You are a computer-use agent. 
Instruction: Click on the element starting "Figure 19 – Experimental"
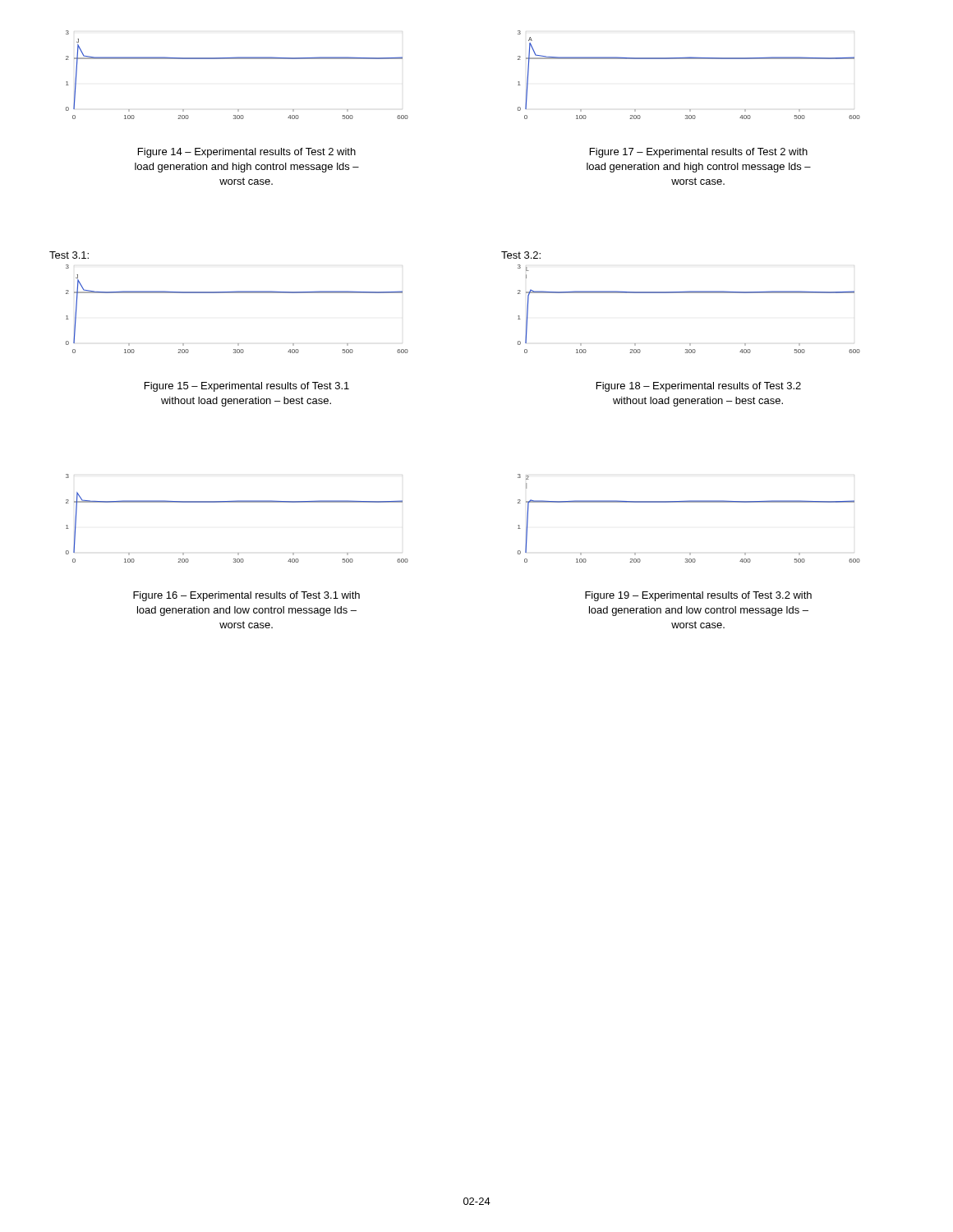[x=698, y=610]
